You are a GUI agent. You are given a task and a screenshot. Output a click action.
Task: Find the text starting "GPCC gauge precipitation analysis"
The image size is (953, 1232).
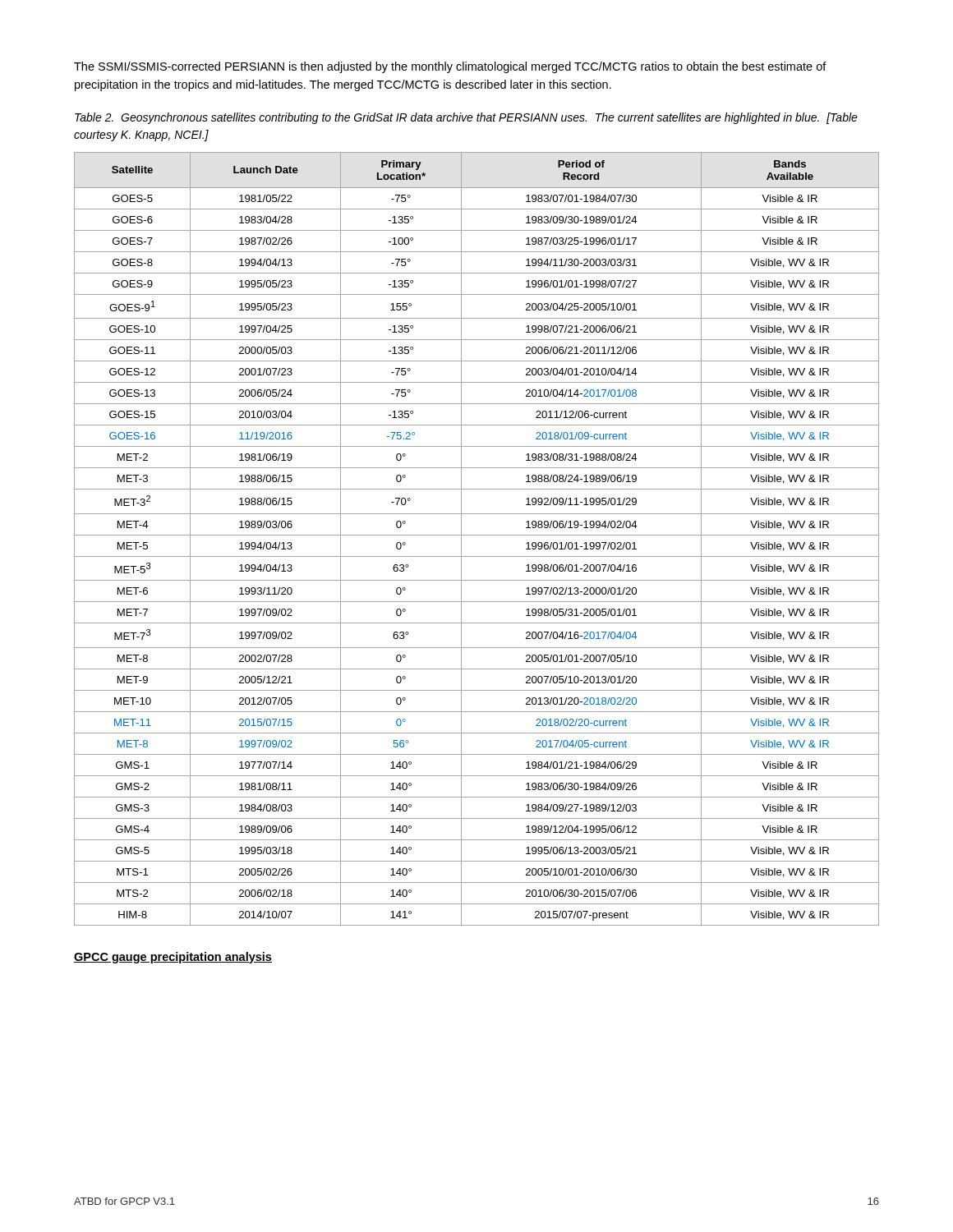[x=173, y=956]
